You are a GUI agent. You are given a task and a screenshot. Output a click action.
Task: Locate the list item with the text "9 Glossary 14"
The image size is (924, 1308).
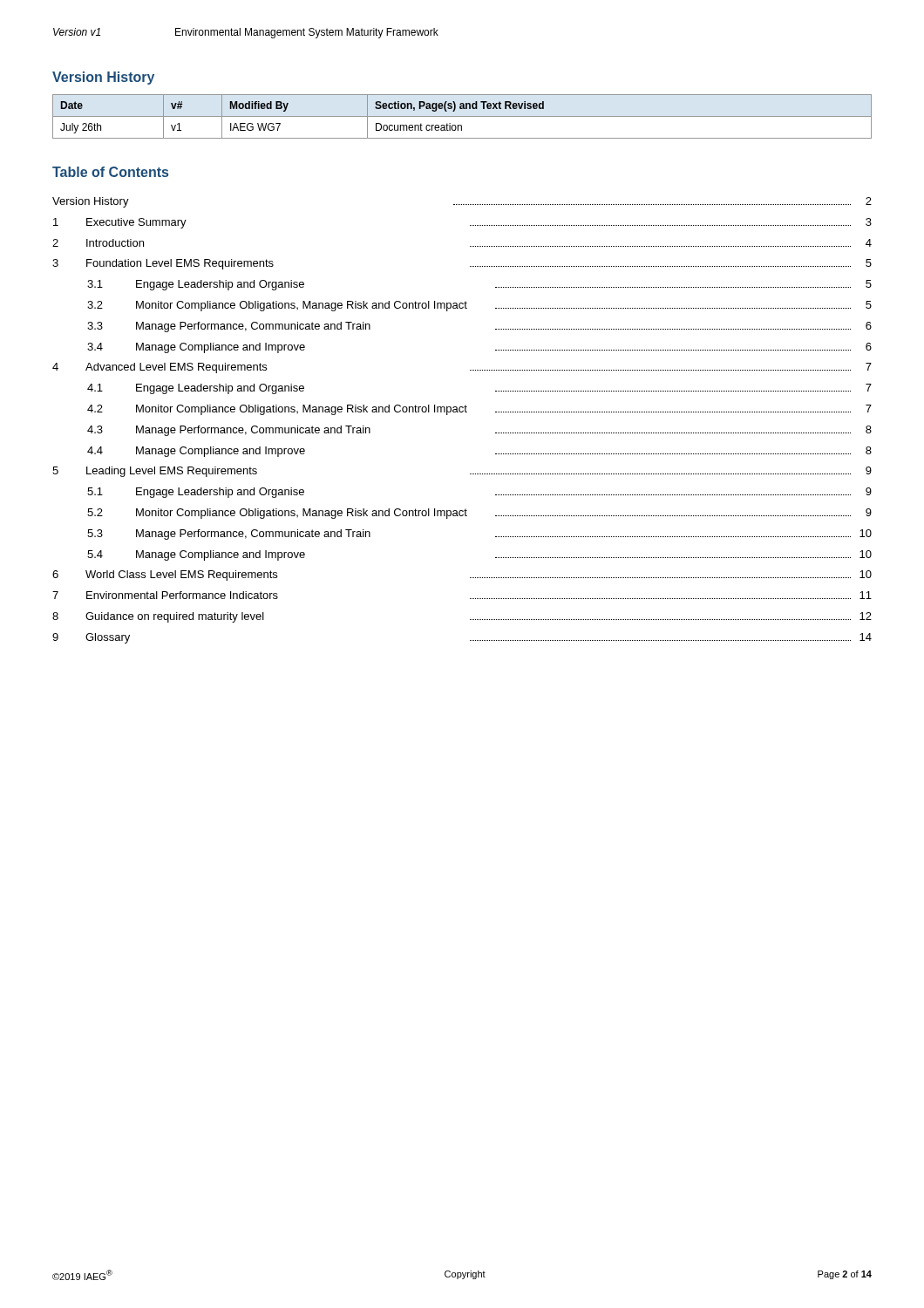point(462,638)
